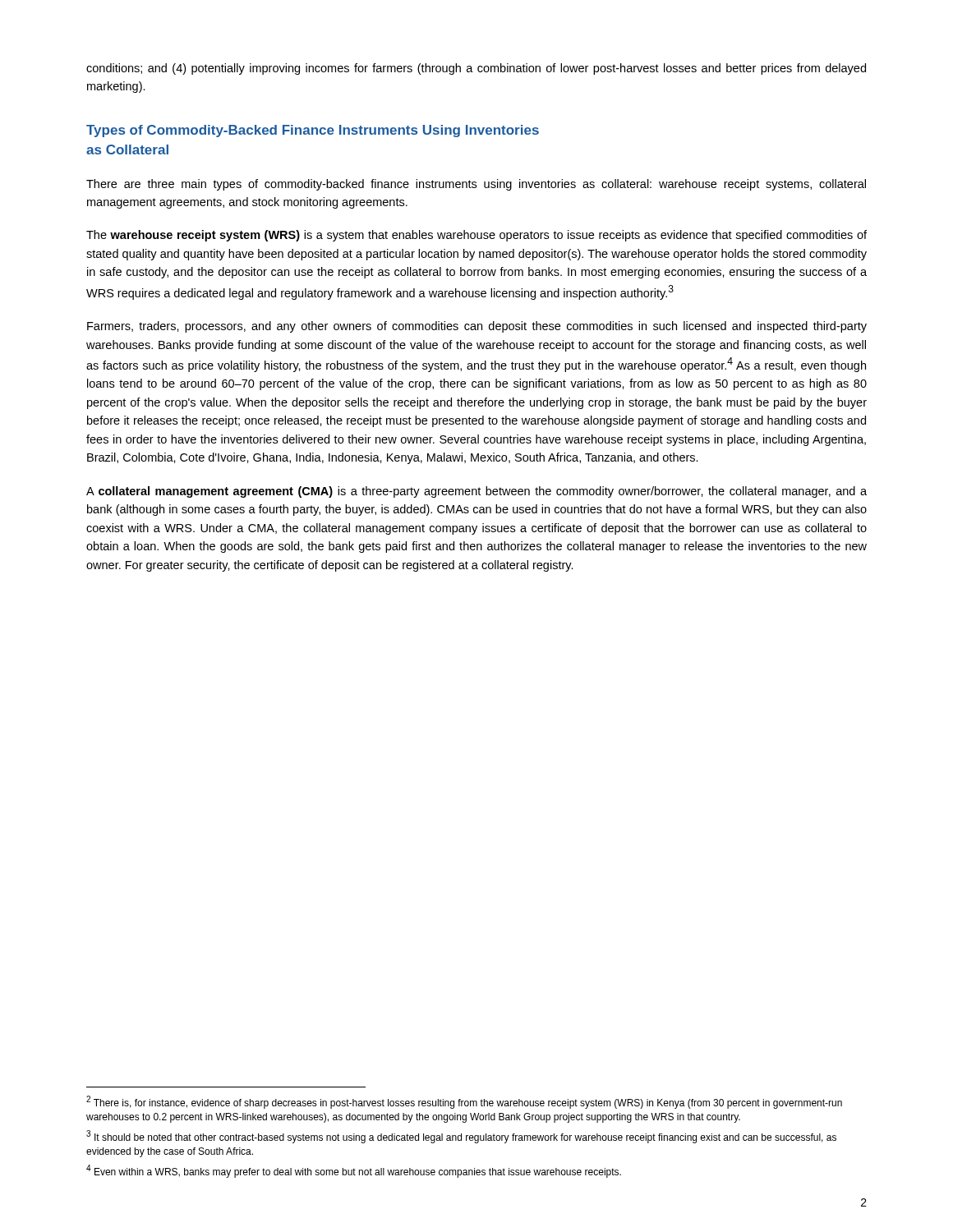The height and width of the screenshot is (1232, 953).
Task: Locate the text block that says "There are three main types of"
Action: (x=476, y=193)
